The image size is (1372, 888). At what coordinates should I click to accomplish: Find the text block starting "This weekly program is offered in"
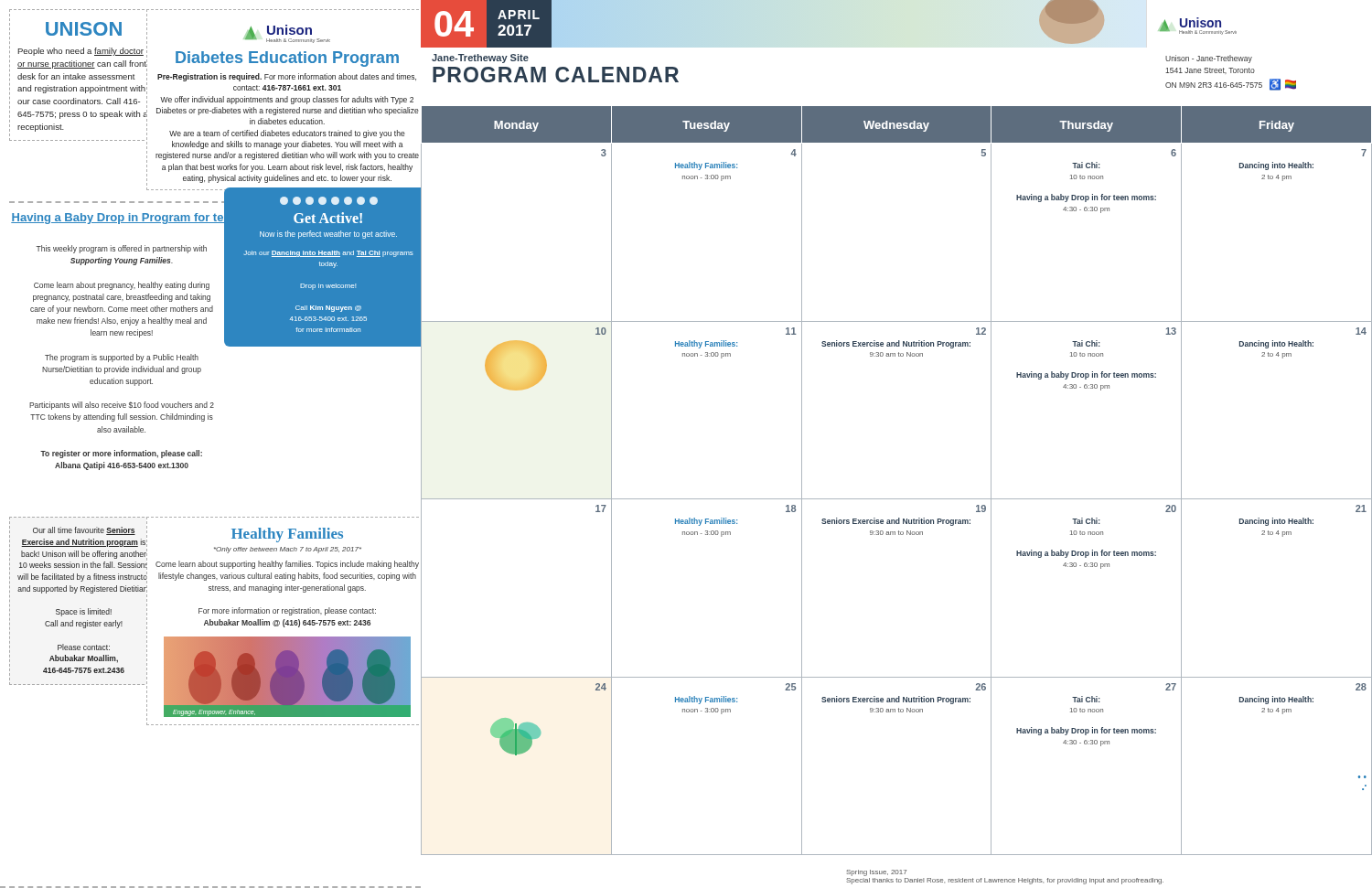coord(122,358)
